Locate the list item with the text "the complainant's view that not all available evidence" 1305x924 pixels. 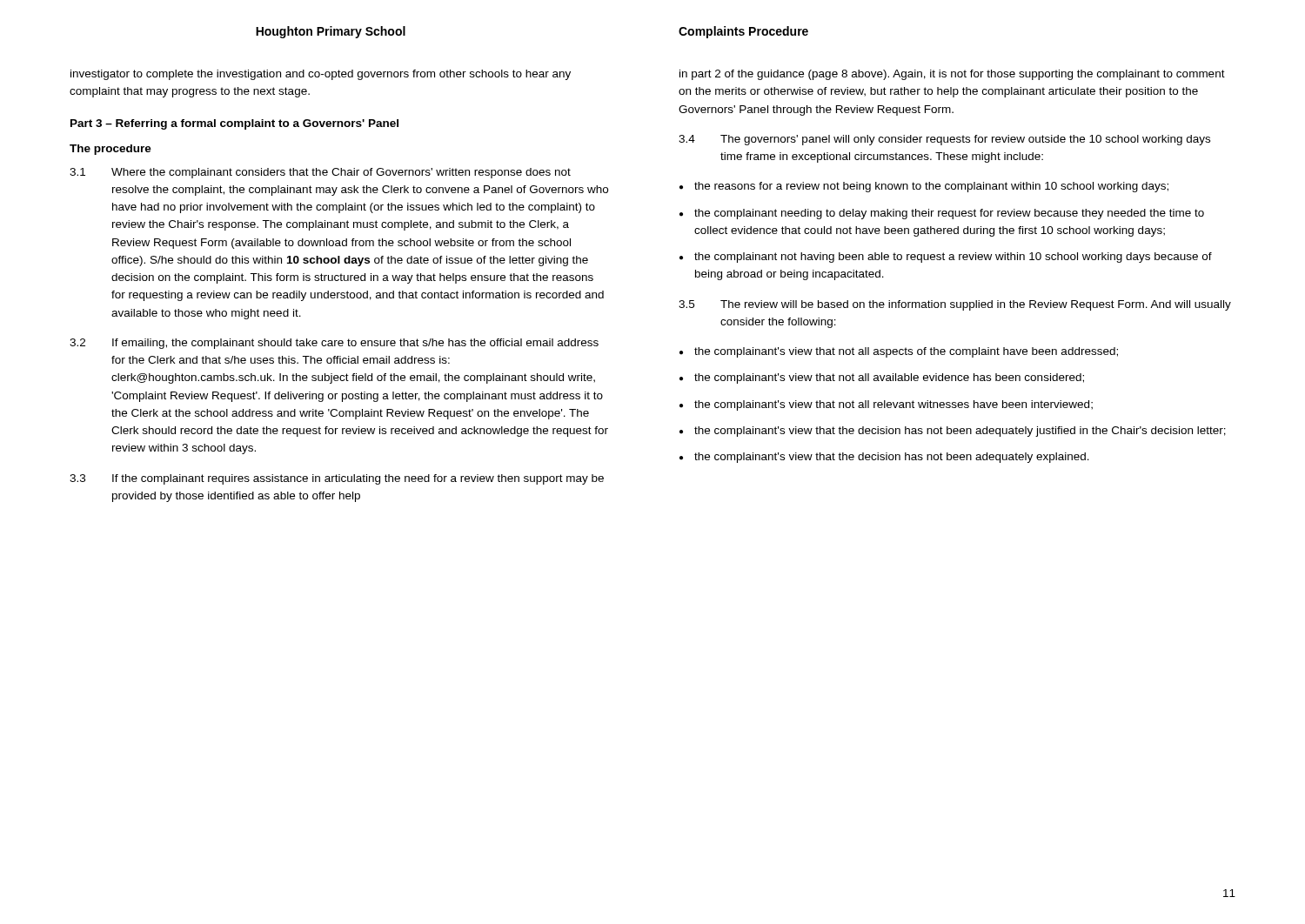click(x=890, y=377)
